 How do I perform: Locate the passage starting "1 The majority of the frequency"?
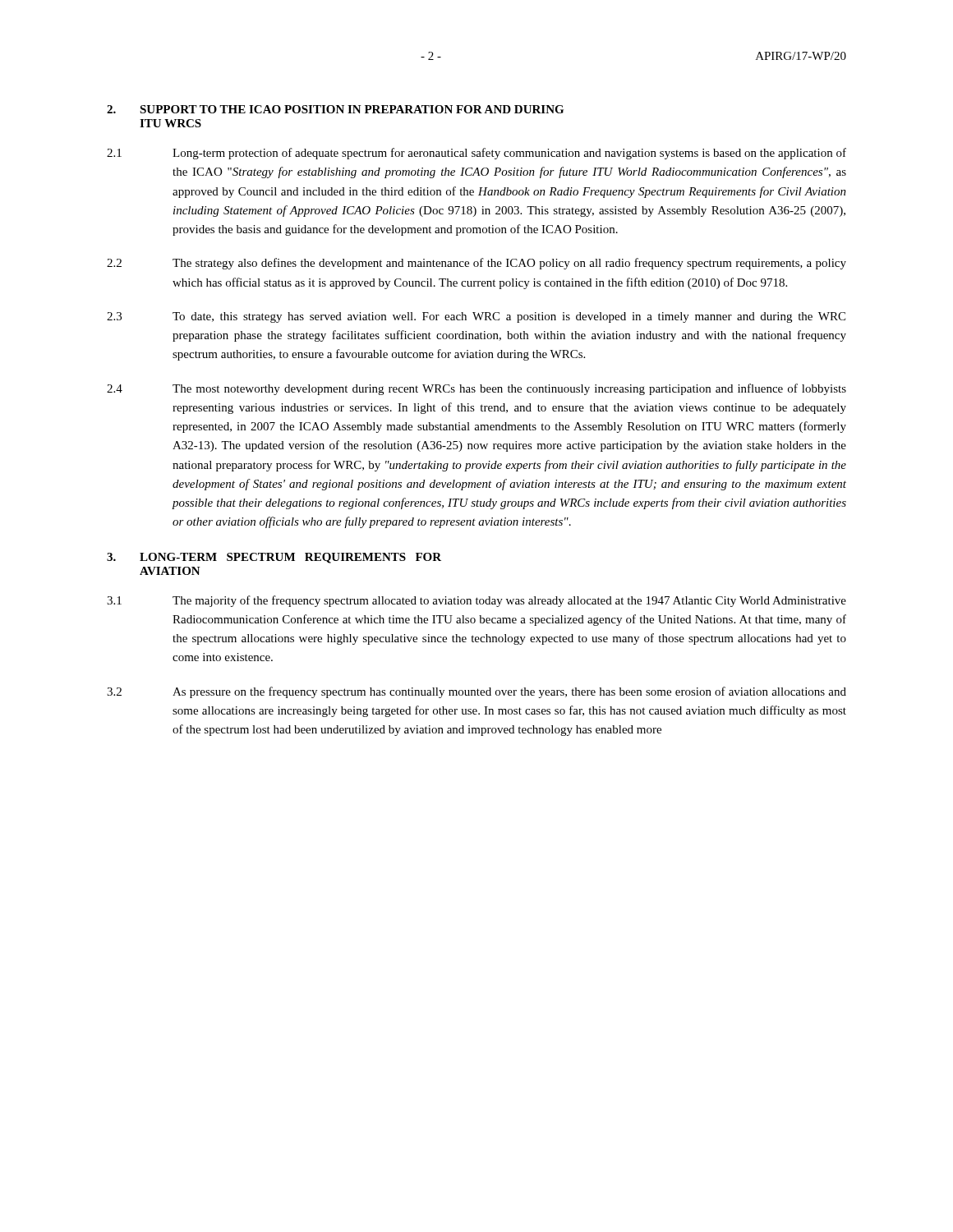coord(476,629)
